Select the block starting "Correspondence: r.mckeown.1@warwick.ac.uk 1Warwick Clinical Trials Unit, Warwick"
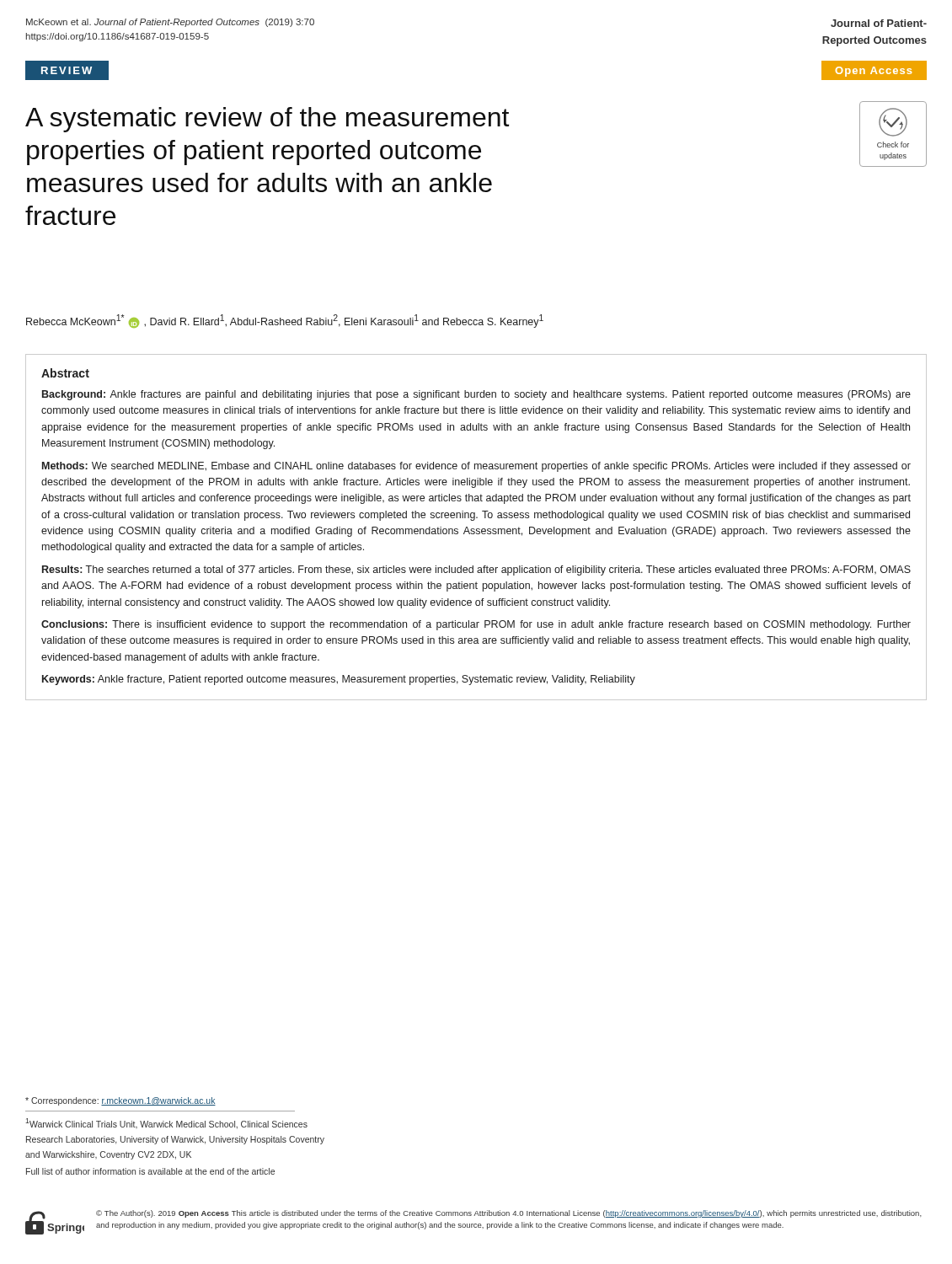The image size is (952, 1264). (236, 1136)
